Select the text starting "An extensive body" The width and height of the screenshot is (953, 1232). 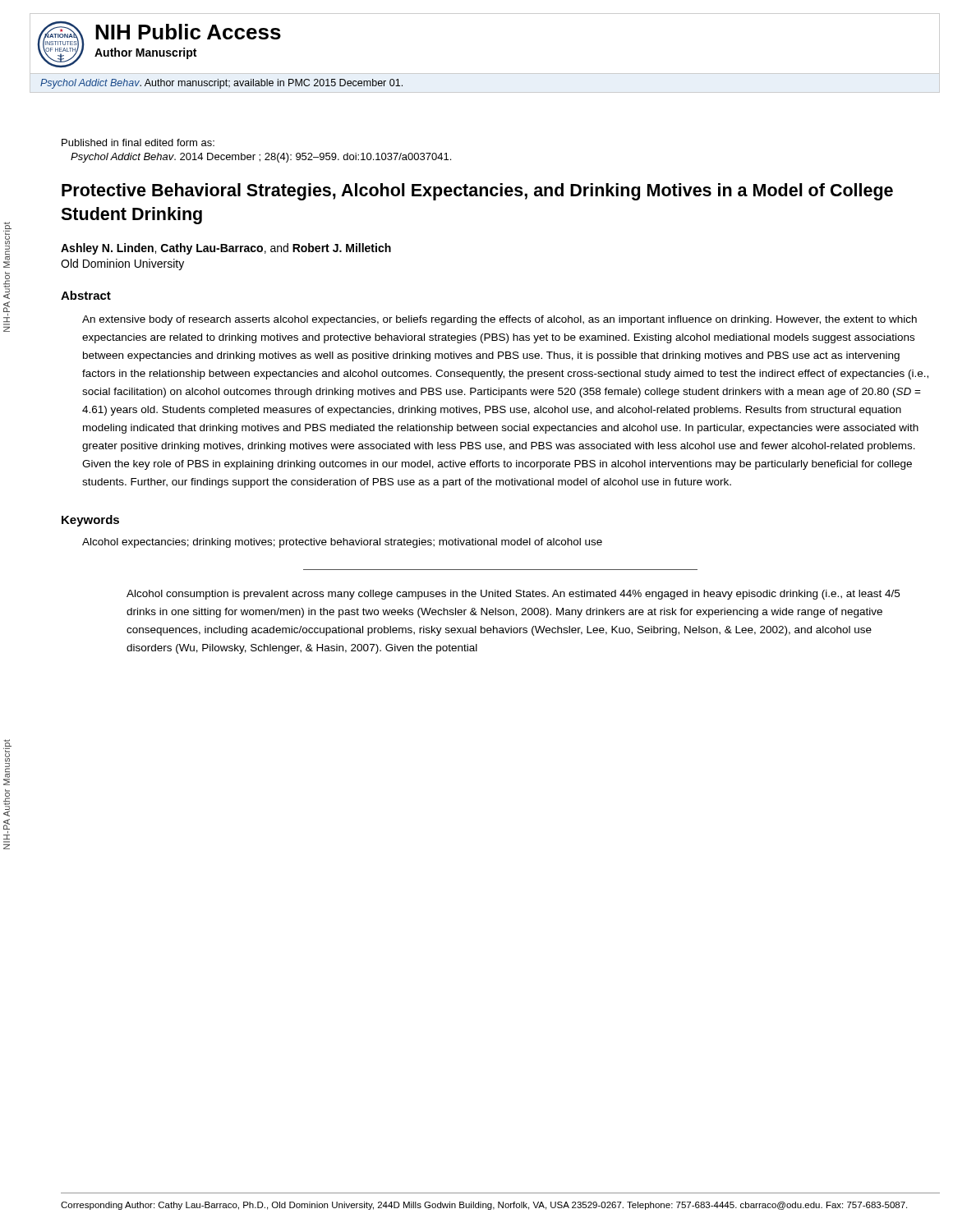click(x=507, y=401)
